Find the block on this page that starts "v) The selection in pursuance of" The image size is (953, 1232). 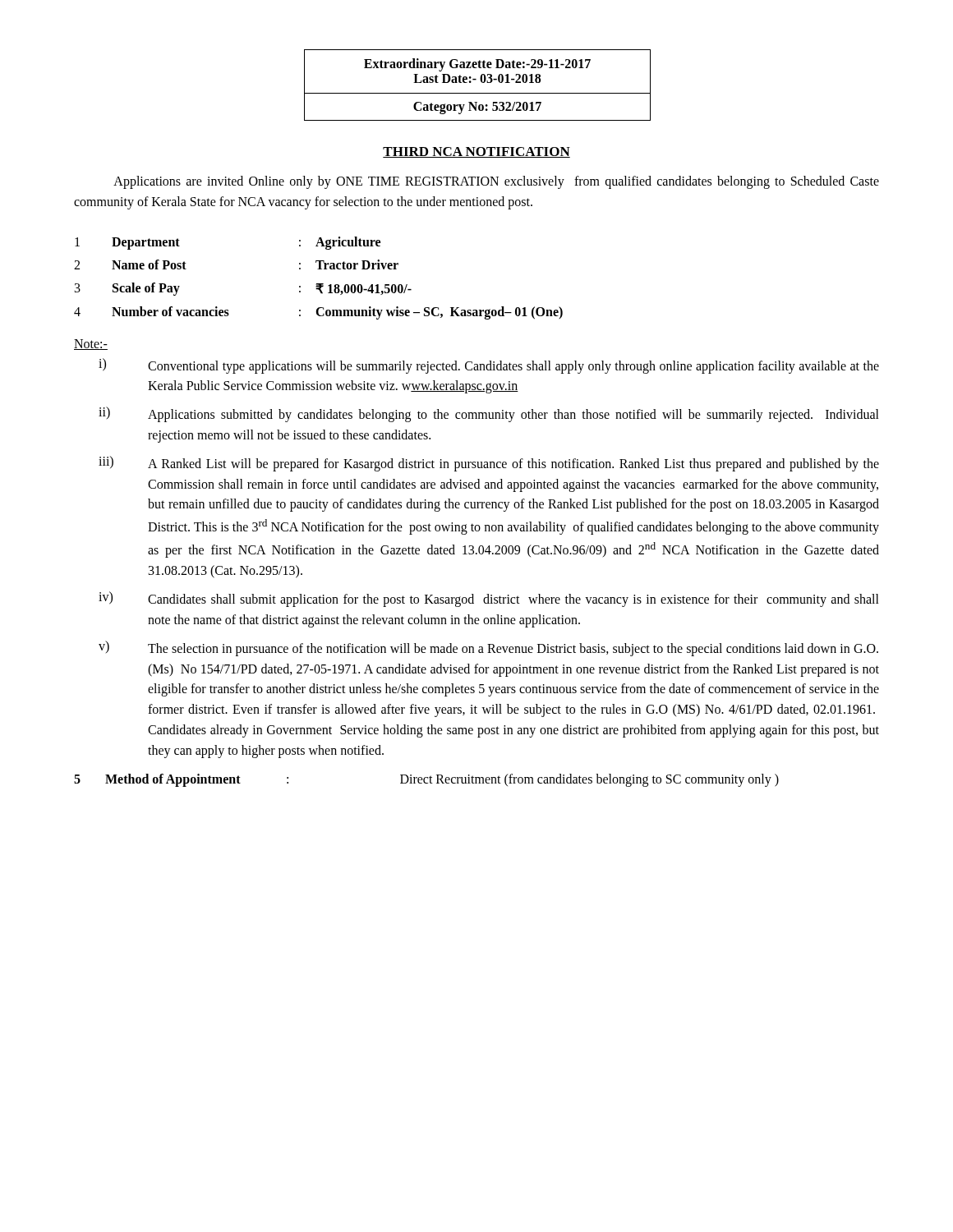[476, 700]
